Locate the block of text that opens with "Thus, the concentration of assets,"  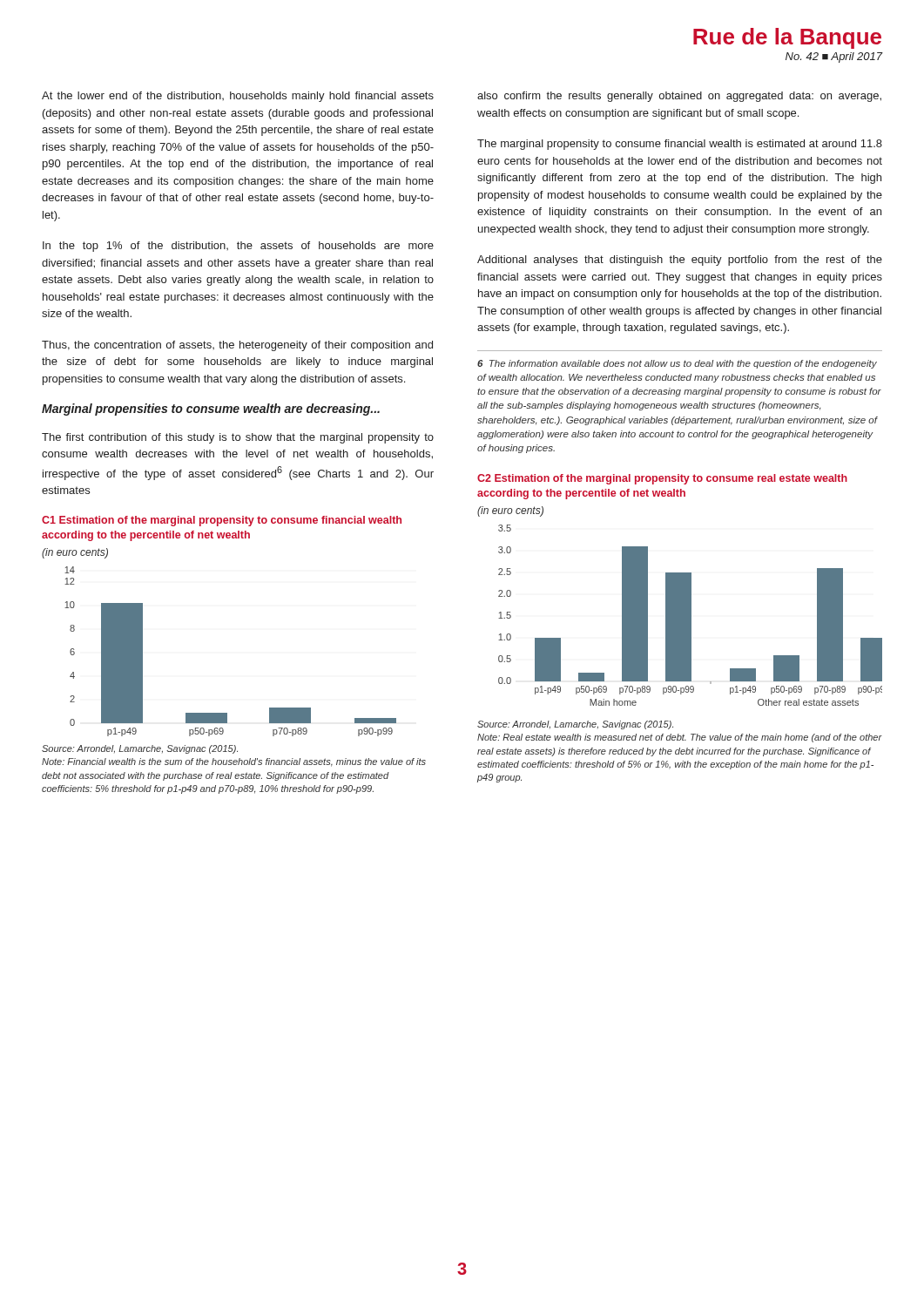[238, 361]
